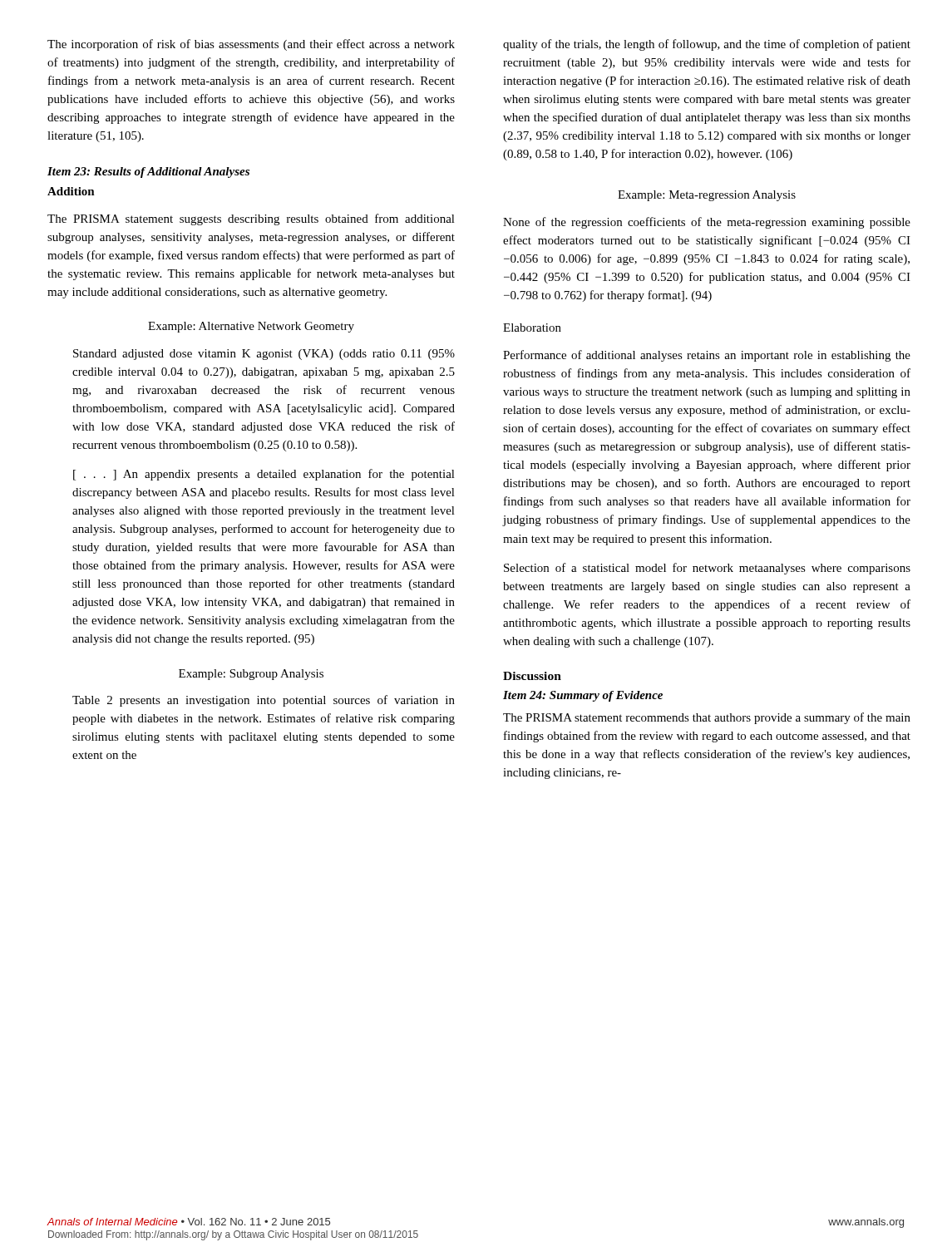Find the text block starting "Example: Alternative Network Geometry"

click(x=251, y=326)
